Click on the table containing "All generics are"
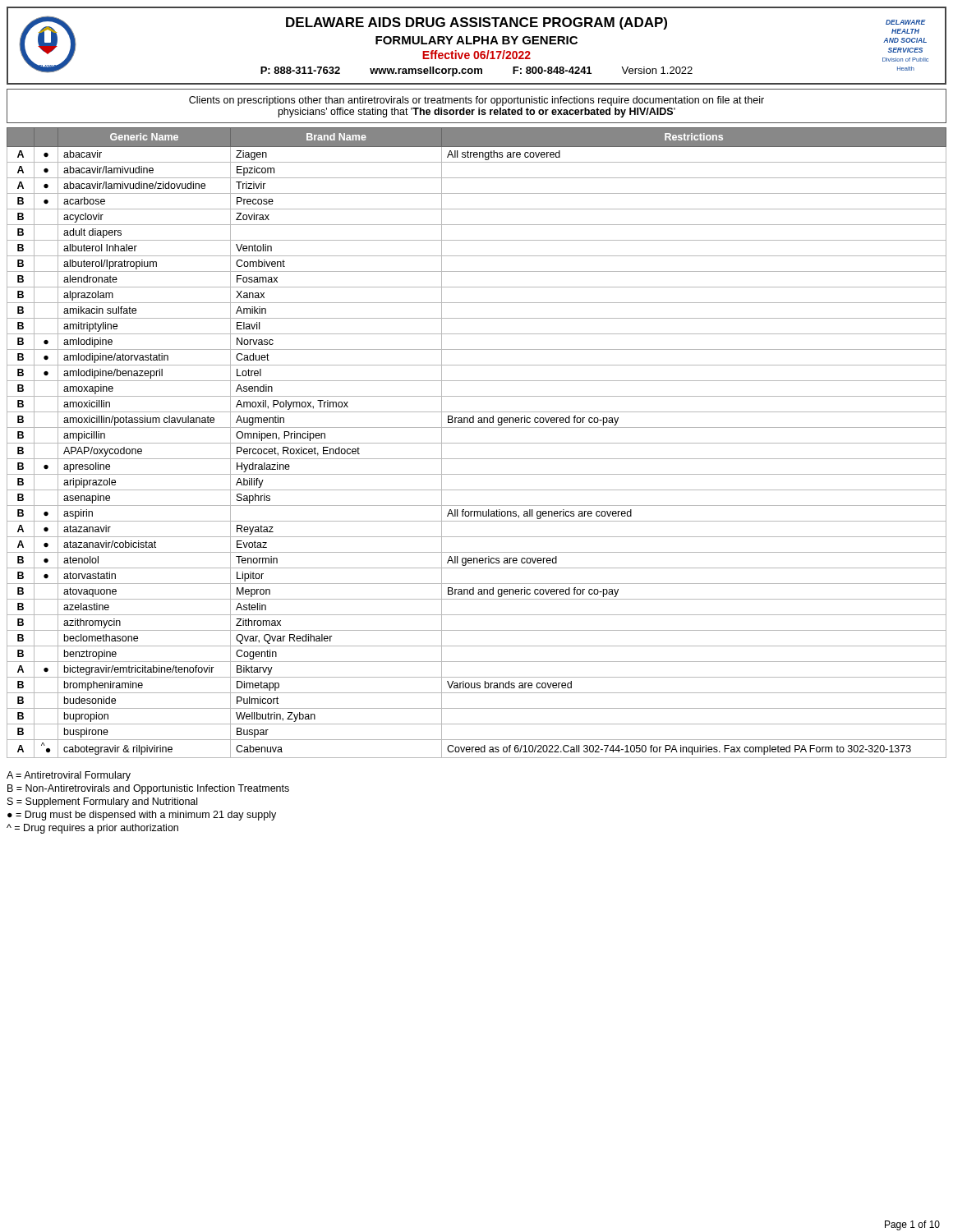The height and width of the screenshot is (1232, 953). click(x=476, y=443)
